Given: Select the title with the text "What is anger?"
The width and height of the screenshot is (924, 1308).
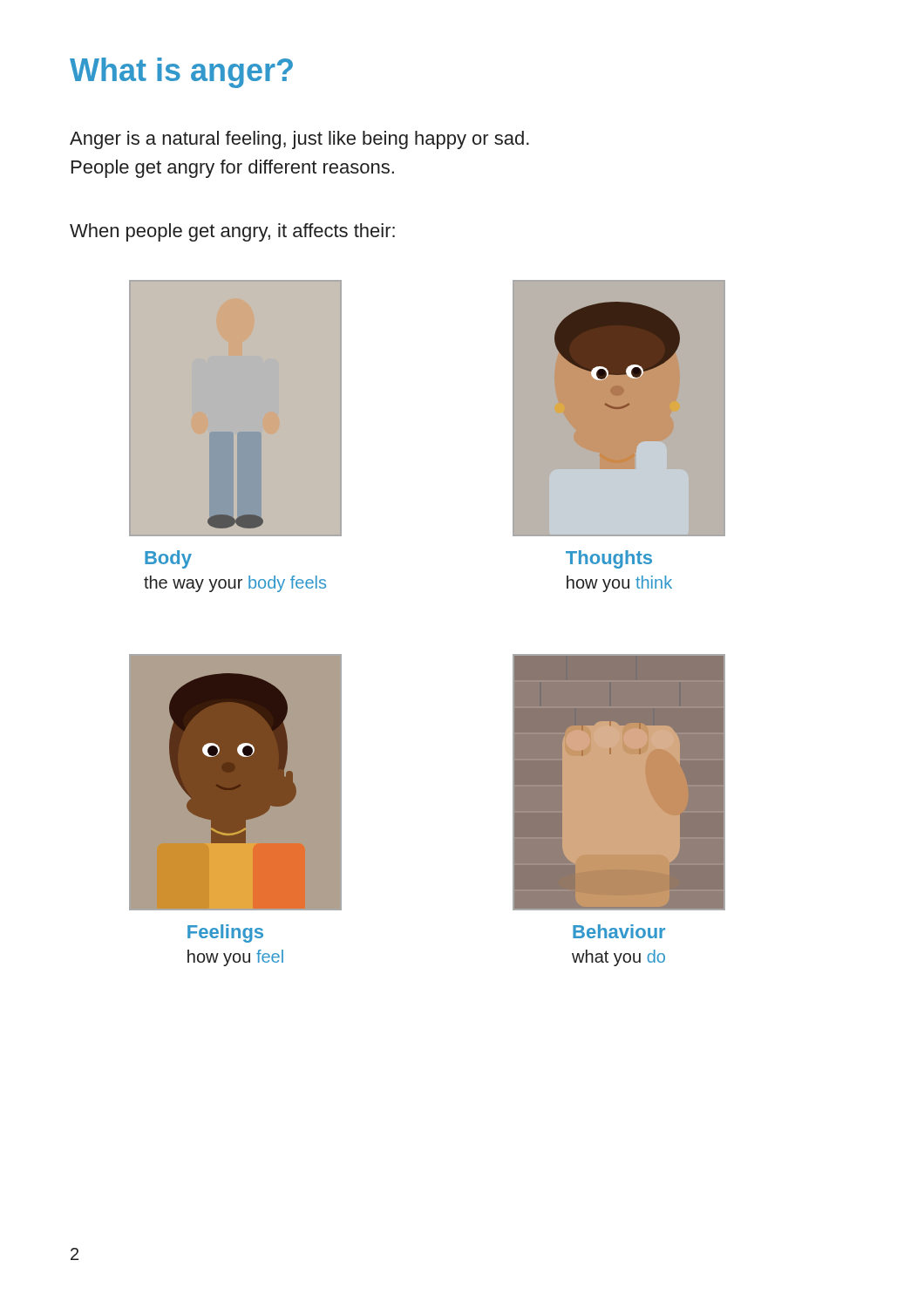Looking at the screenshot, I should (182, 70).
